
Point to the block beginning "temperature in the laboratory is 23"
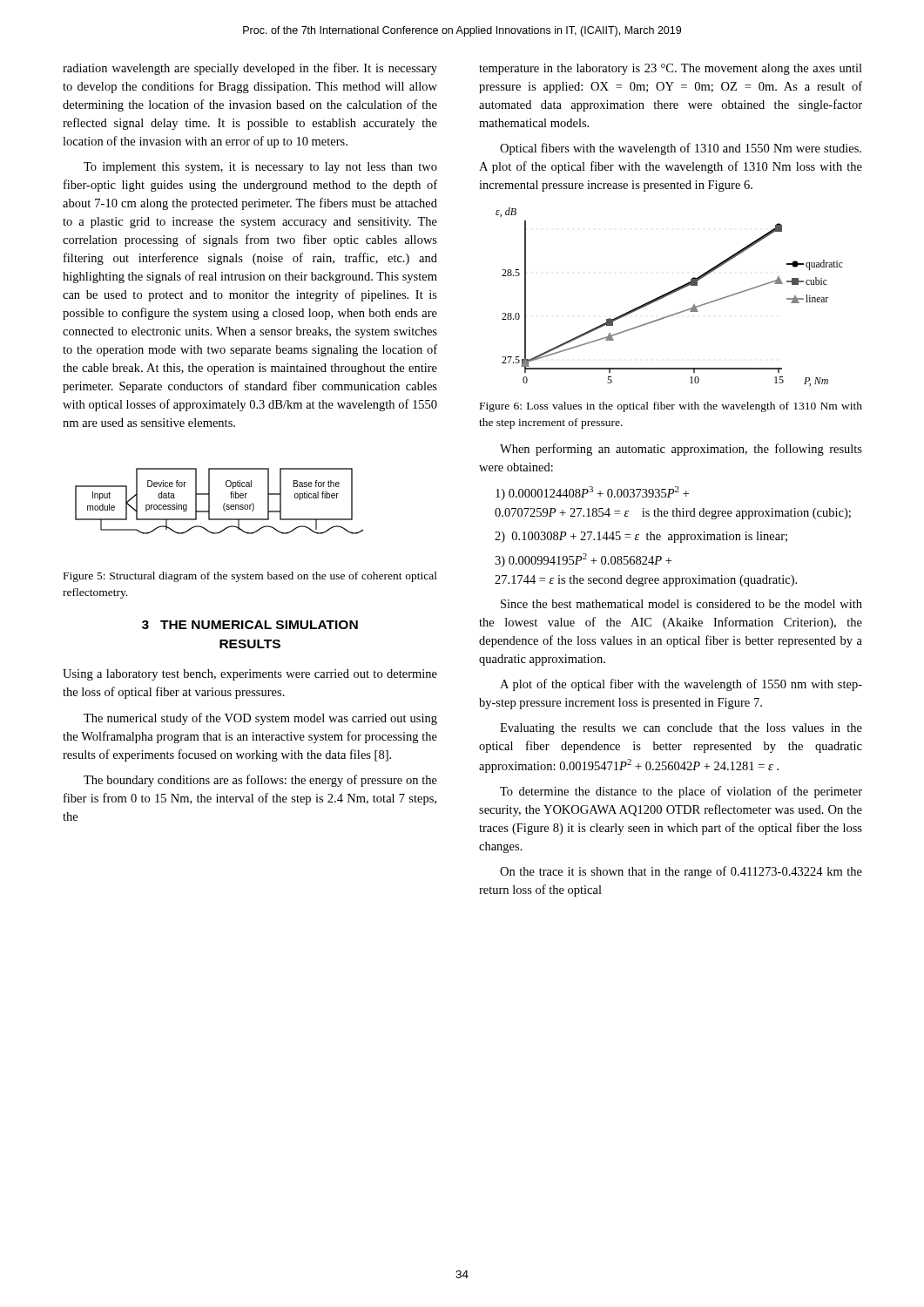point(671,96)
